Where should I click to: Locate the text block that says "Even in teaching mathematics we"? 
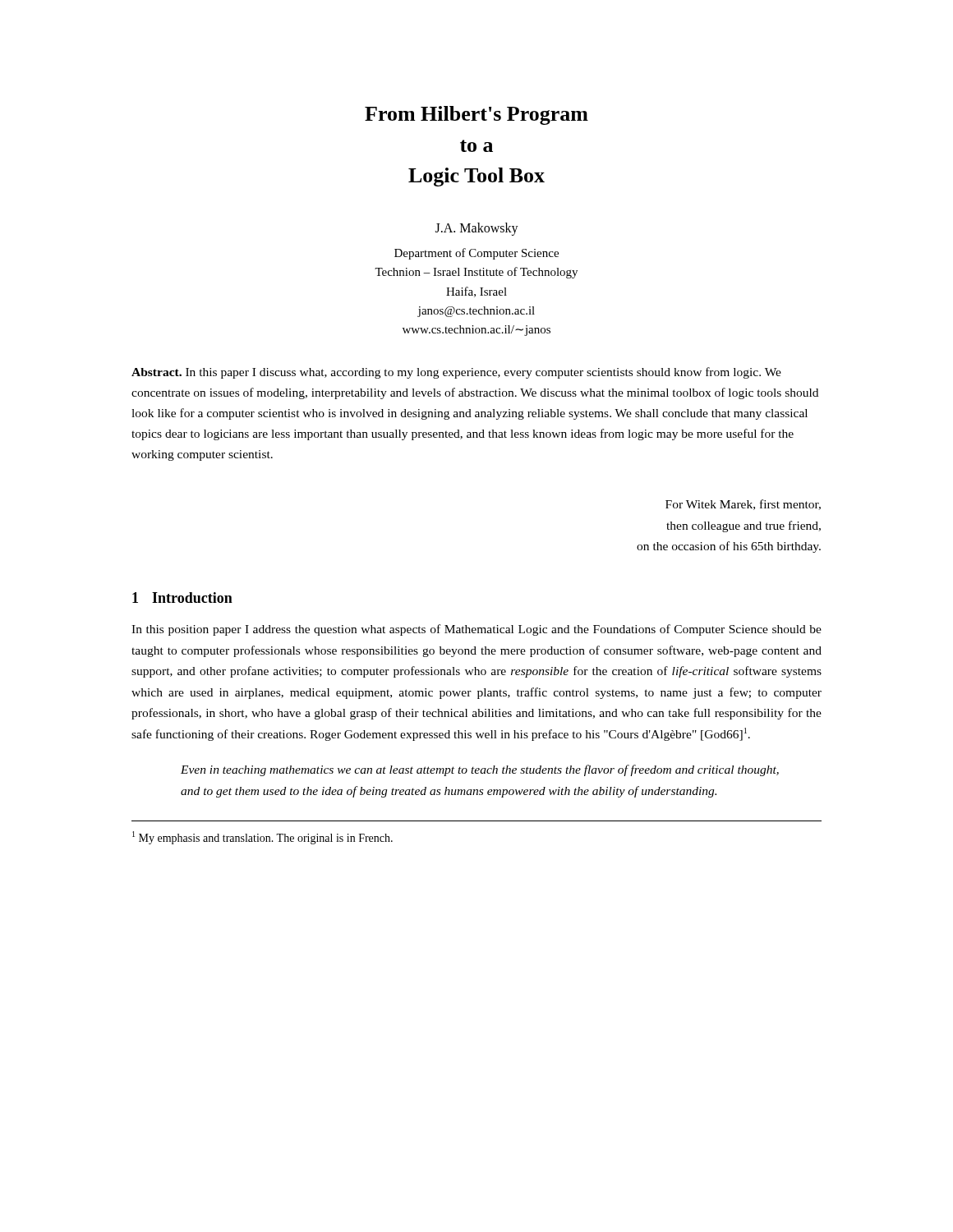tap(480, 780)
